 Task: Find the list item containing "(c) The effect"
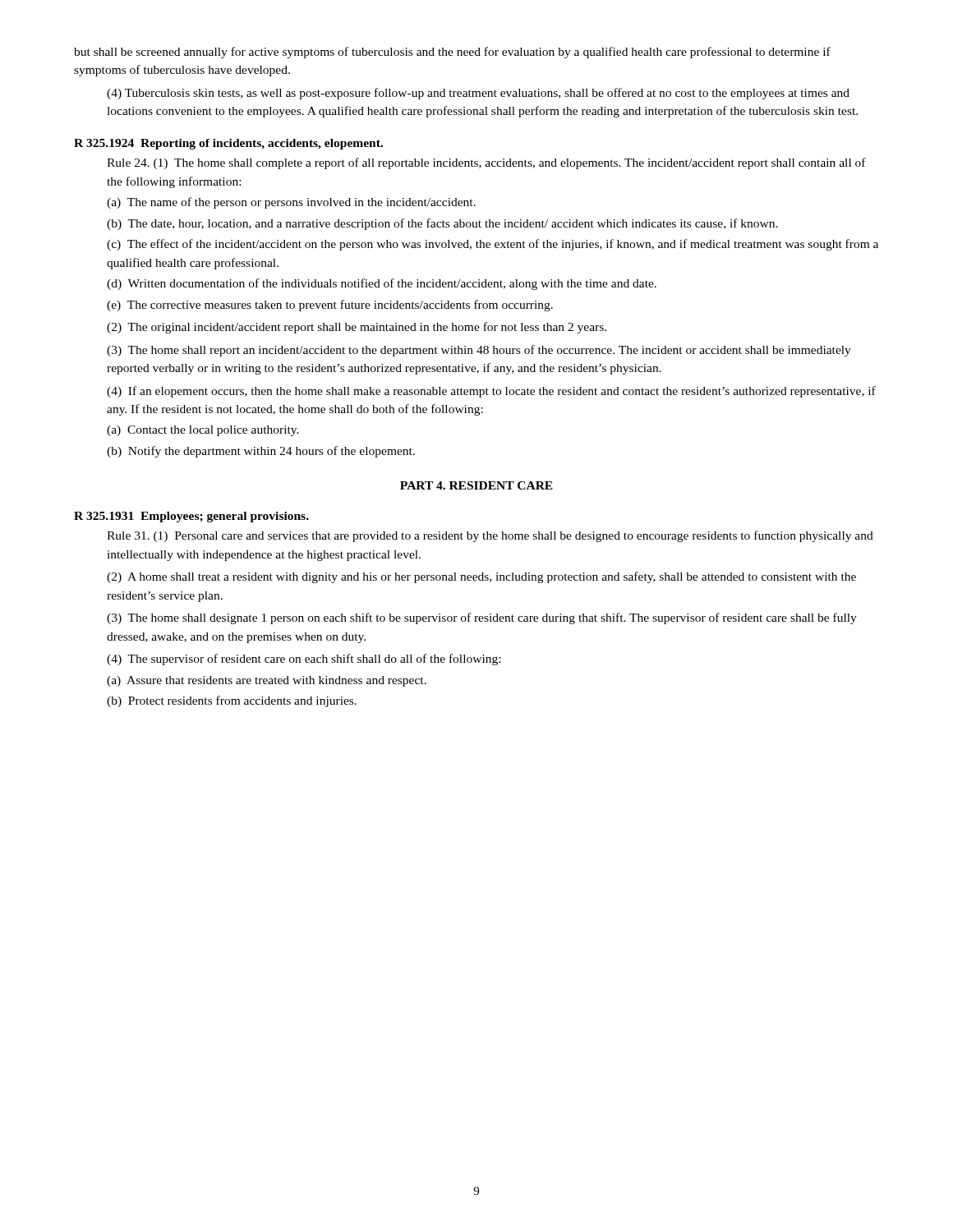click(x=493, y=254)
